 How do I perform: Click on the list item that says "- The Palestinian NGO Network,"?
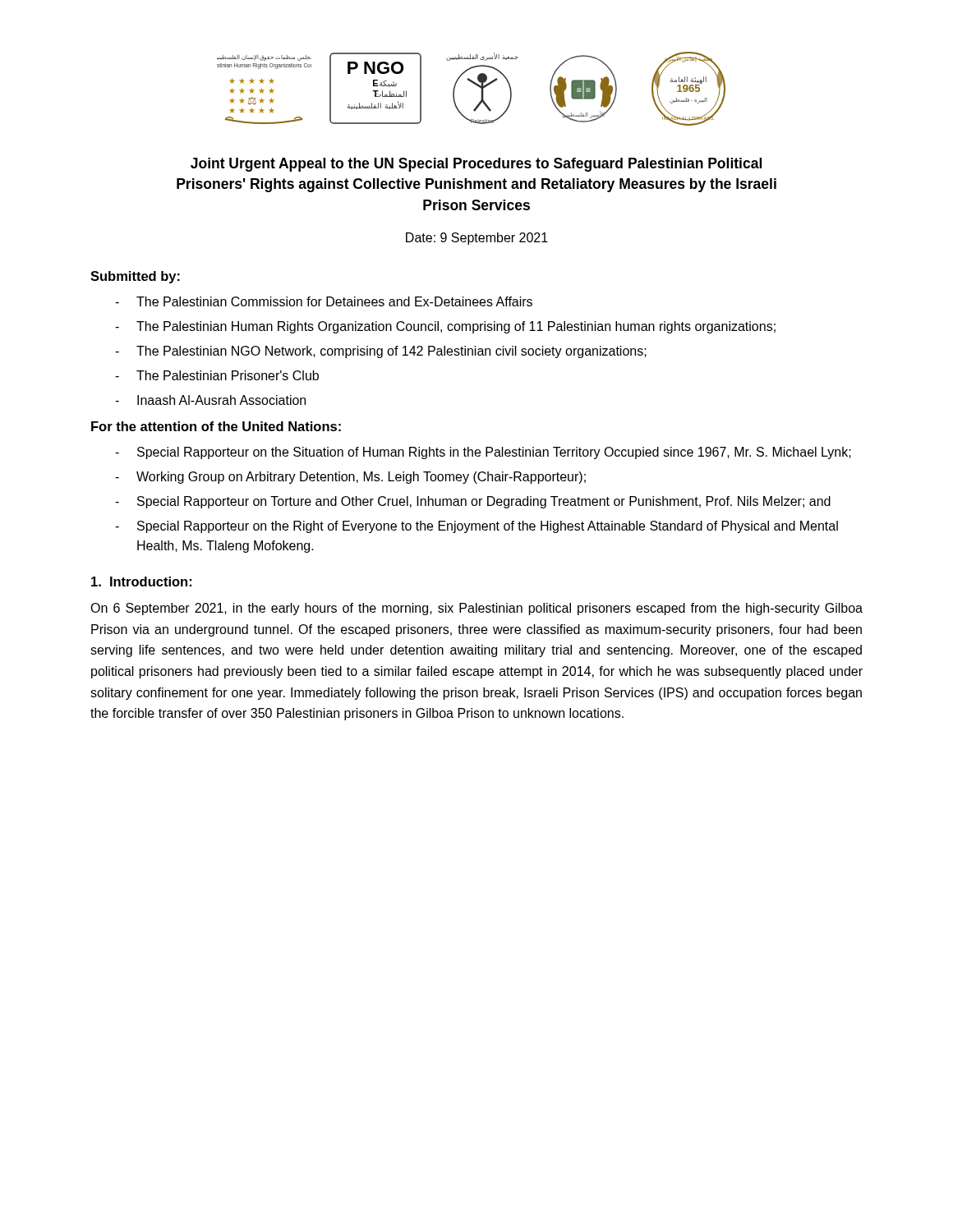(381, 352)
